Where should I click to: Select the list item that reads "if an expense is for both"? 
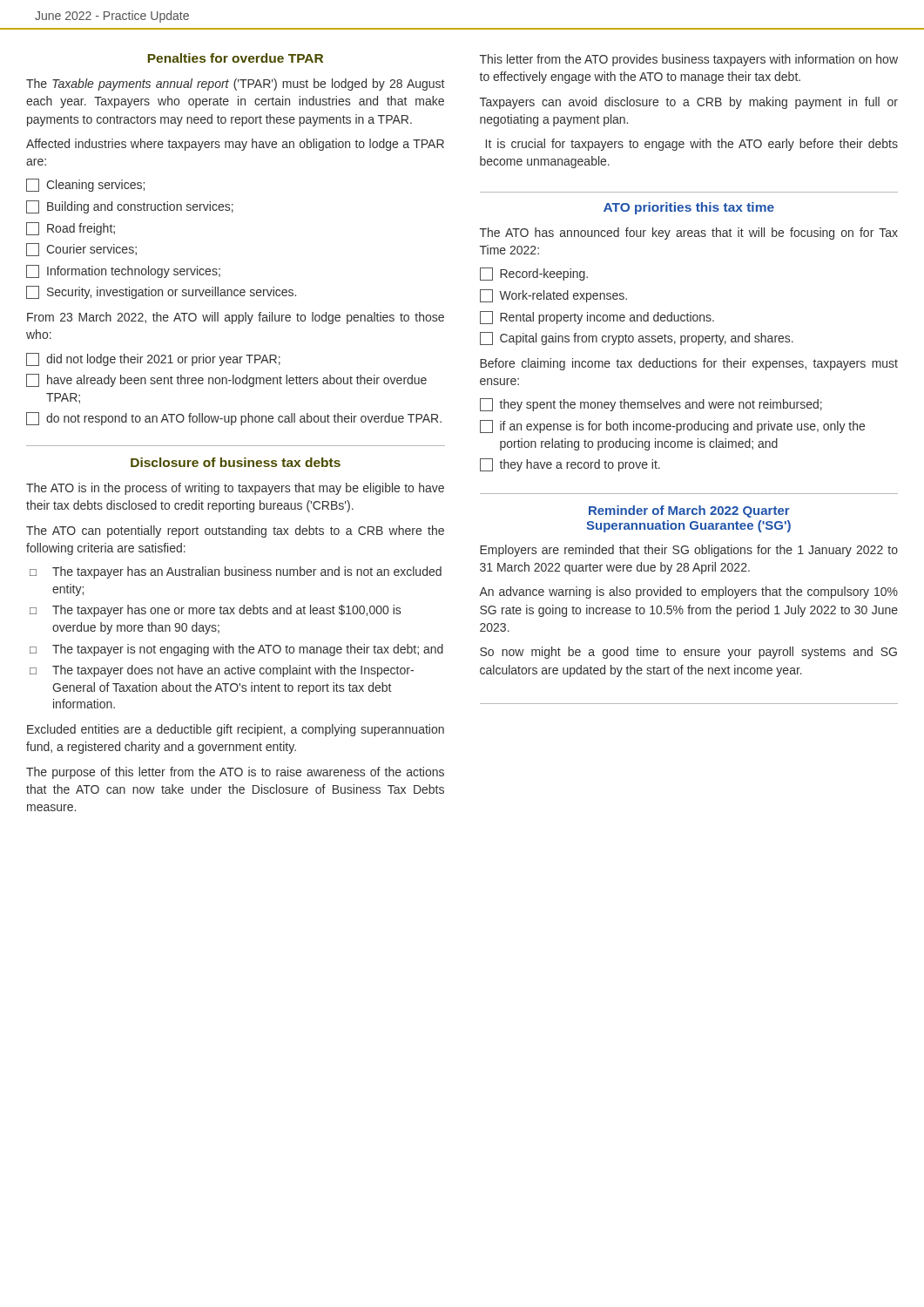[689, 435]
